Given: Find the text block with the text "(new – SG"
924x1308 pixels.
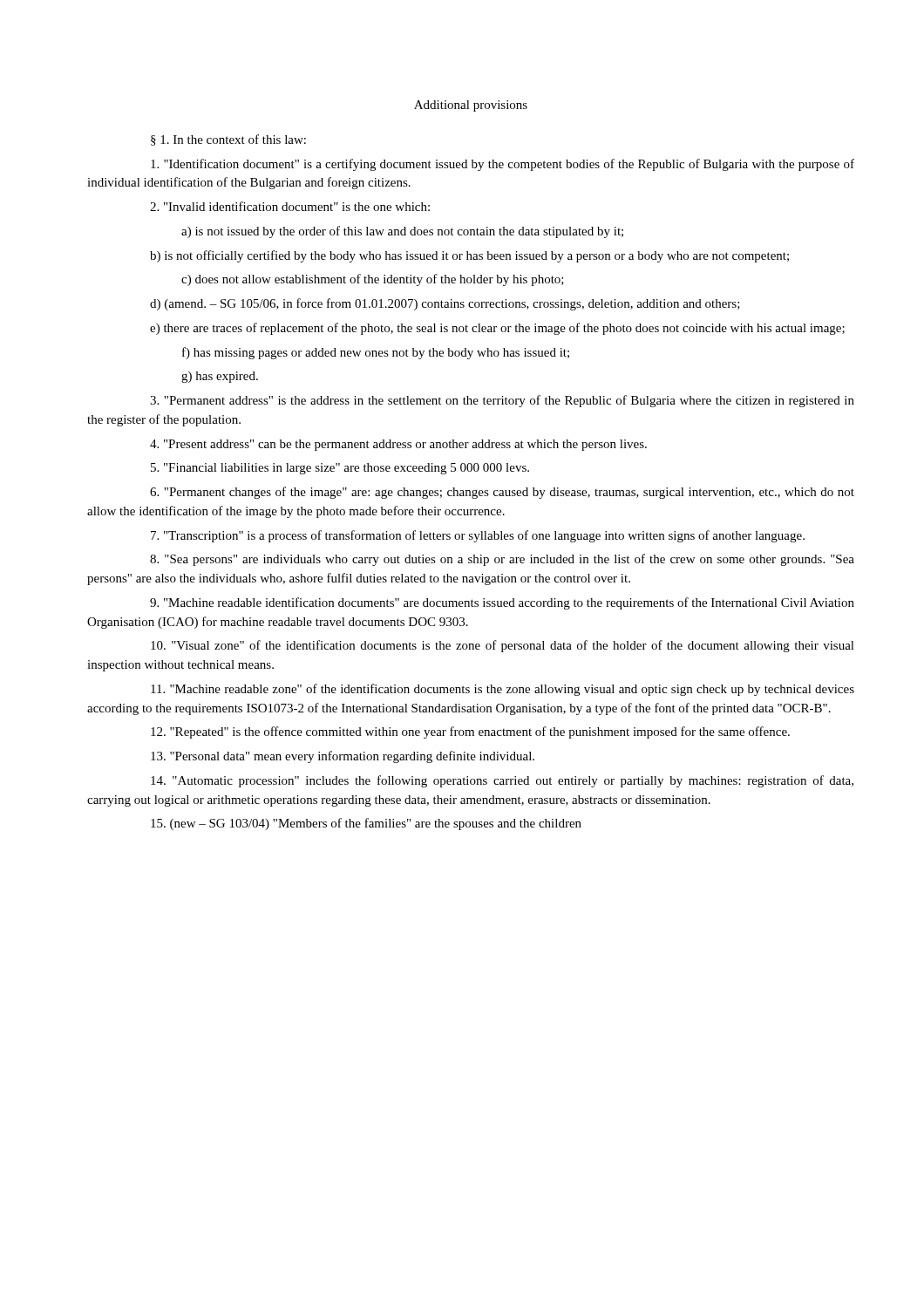Looking at the screenshot, I should (366, 823).
